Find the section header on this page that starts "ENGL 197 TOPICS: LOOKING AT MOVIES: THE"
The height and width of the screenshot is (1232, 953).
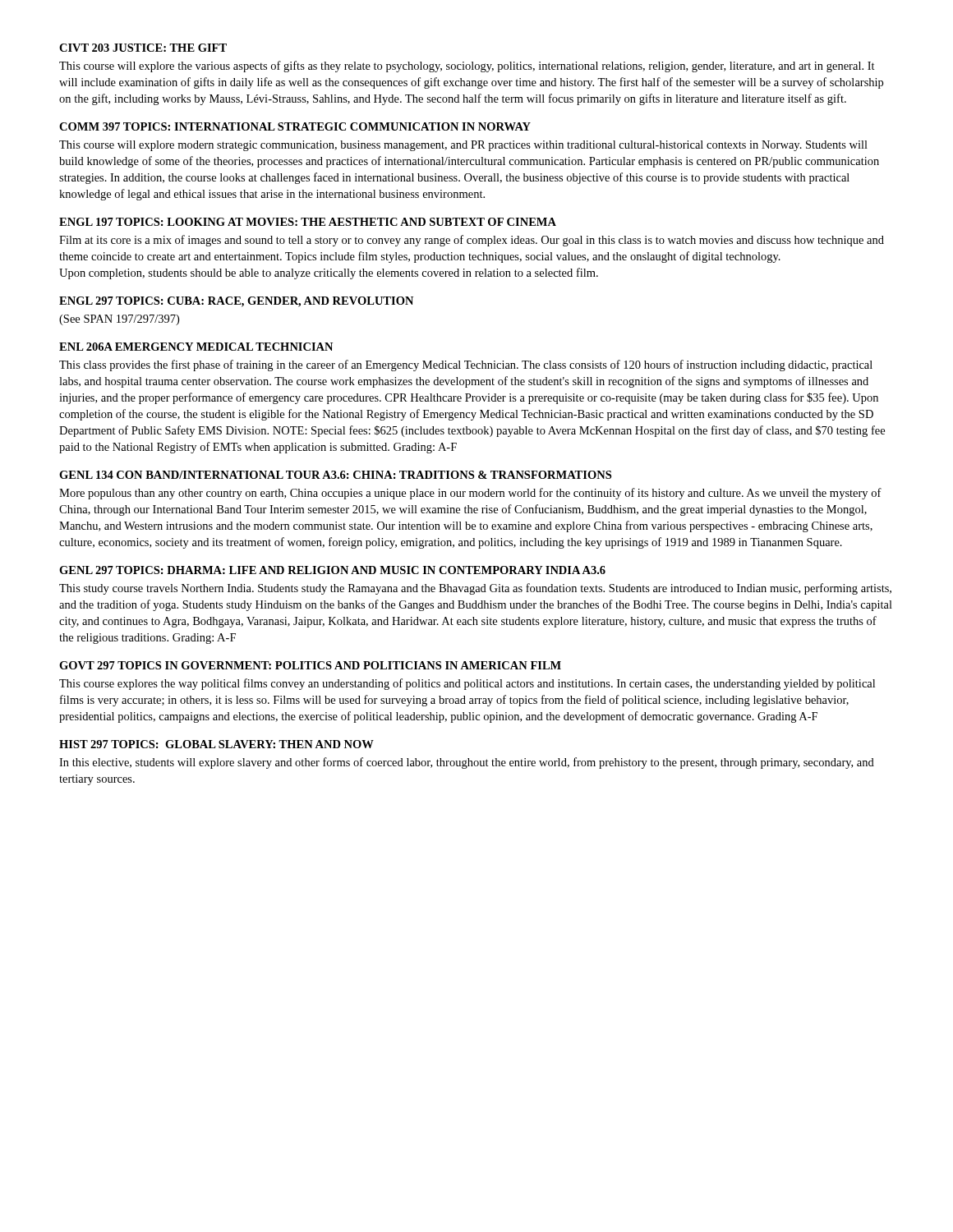pos(308,222)
